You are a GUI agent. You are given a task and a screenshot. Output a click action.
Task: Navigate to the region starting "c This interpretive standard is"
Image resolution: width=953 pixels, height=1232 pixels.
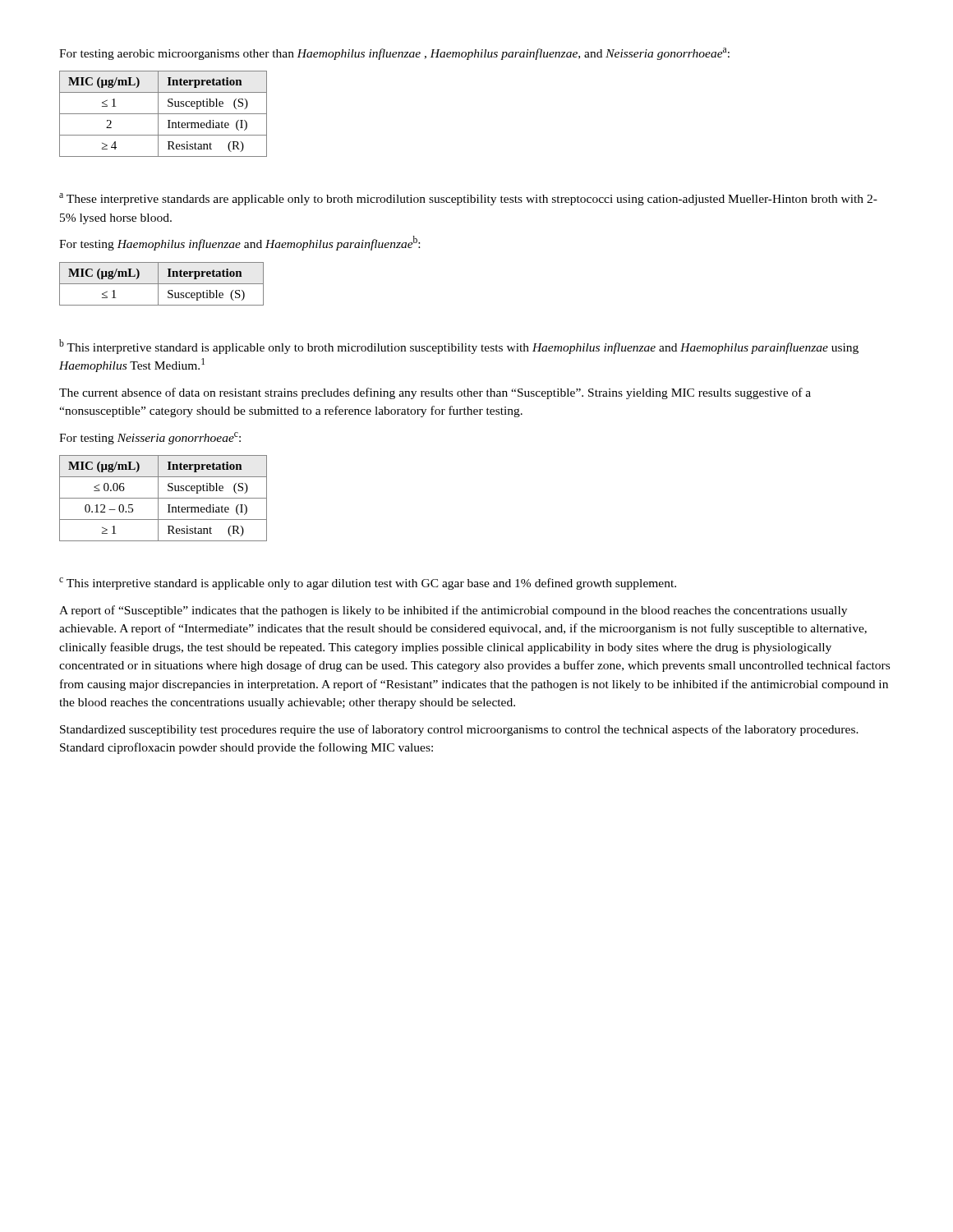[x=368, y=582]
